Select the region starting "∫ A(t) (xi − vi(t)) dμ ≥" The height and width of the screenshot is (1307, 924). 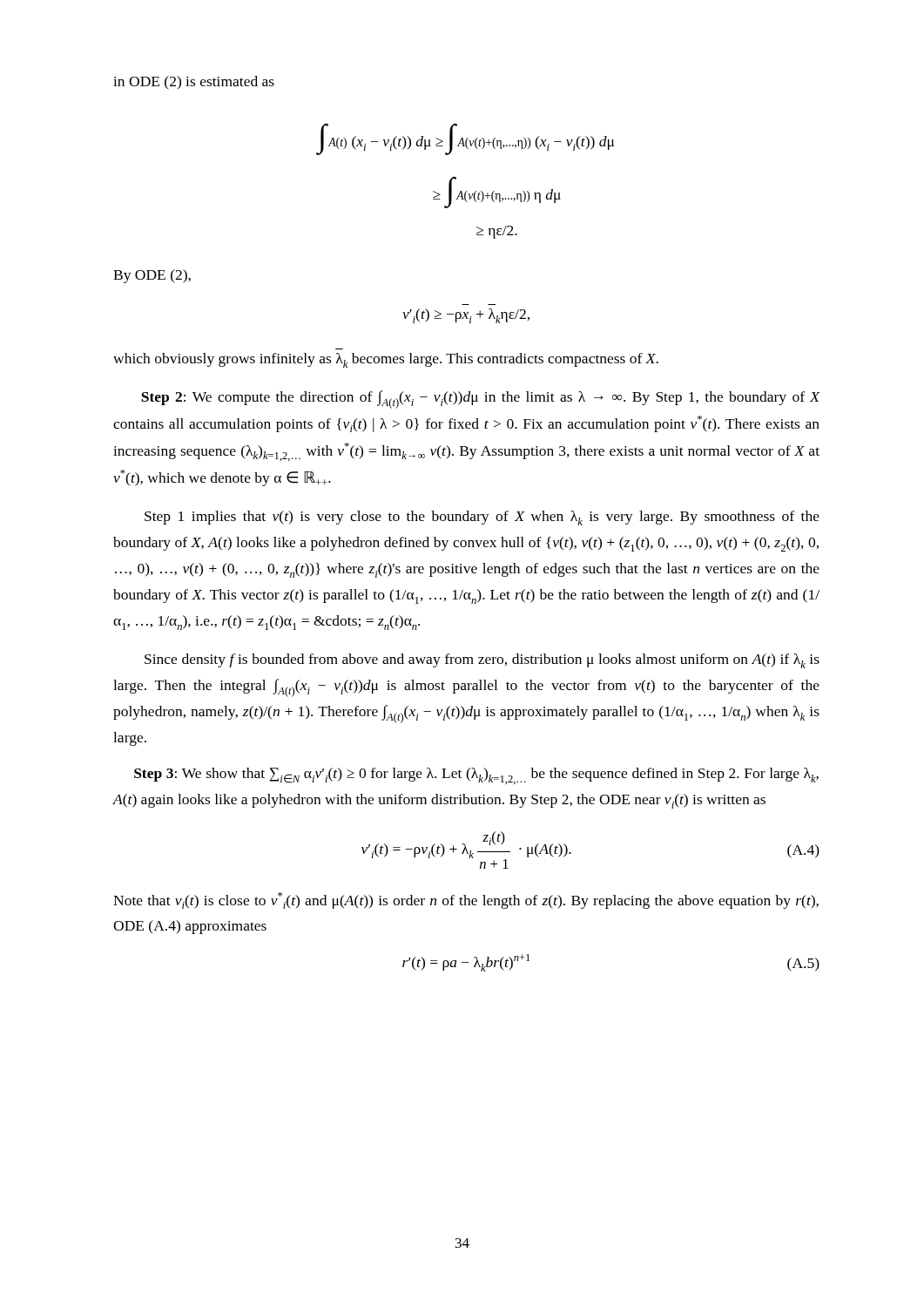[466, 177]
